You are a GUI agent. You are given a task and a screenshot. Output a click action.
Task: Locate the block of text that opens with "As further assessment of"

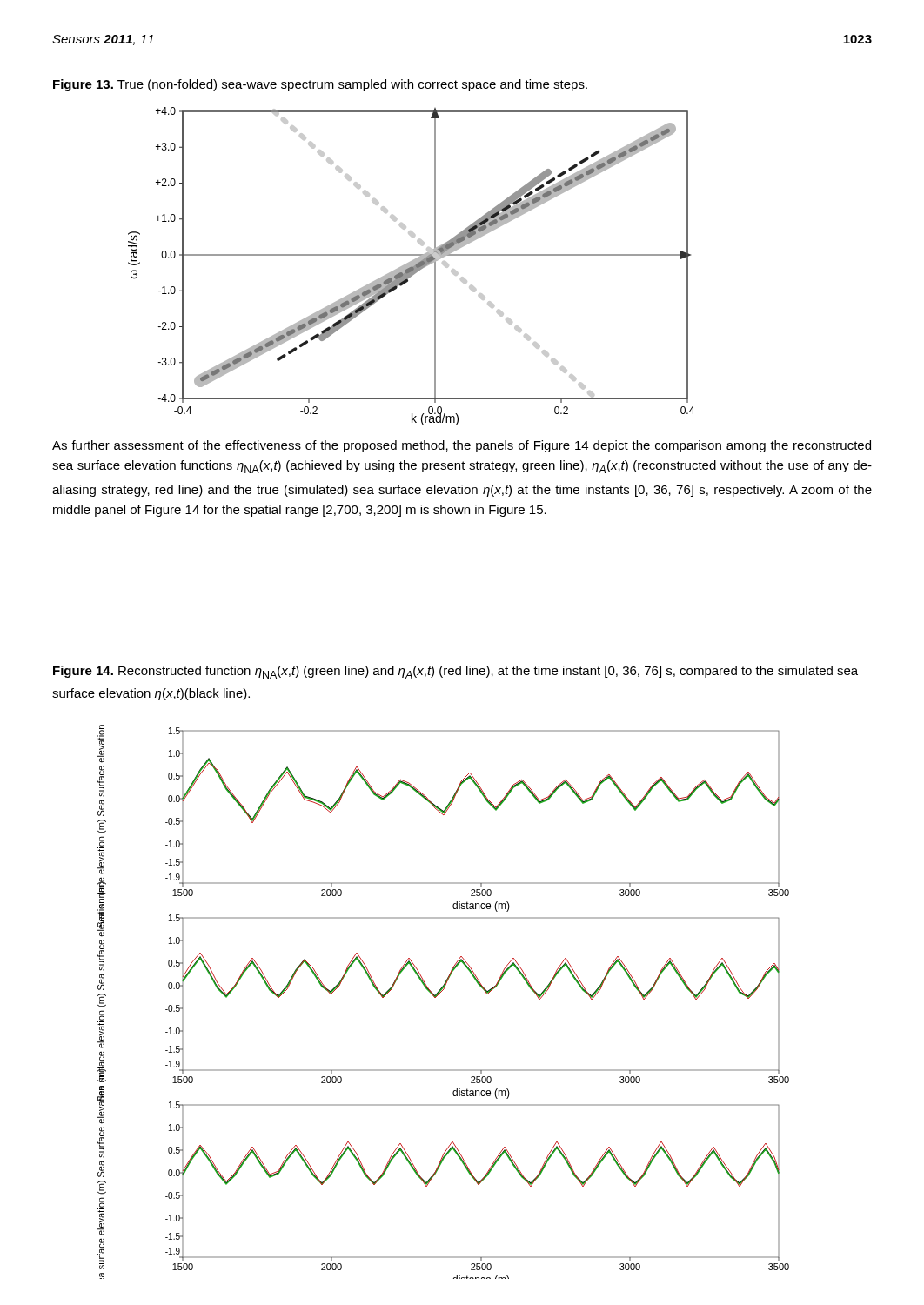[462, 477]
